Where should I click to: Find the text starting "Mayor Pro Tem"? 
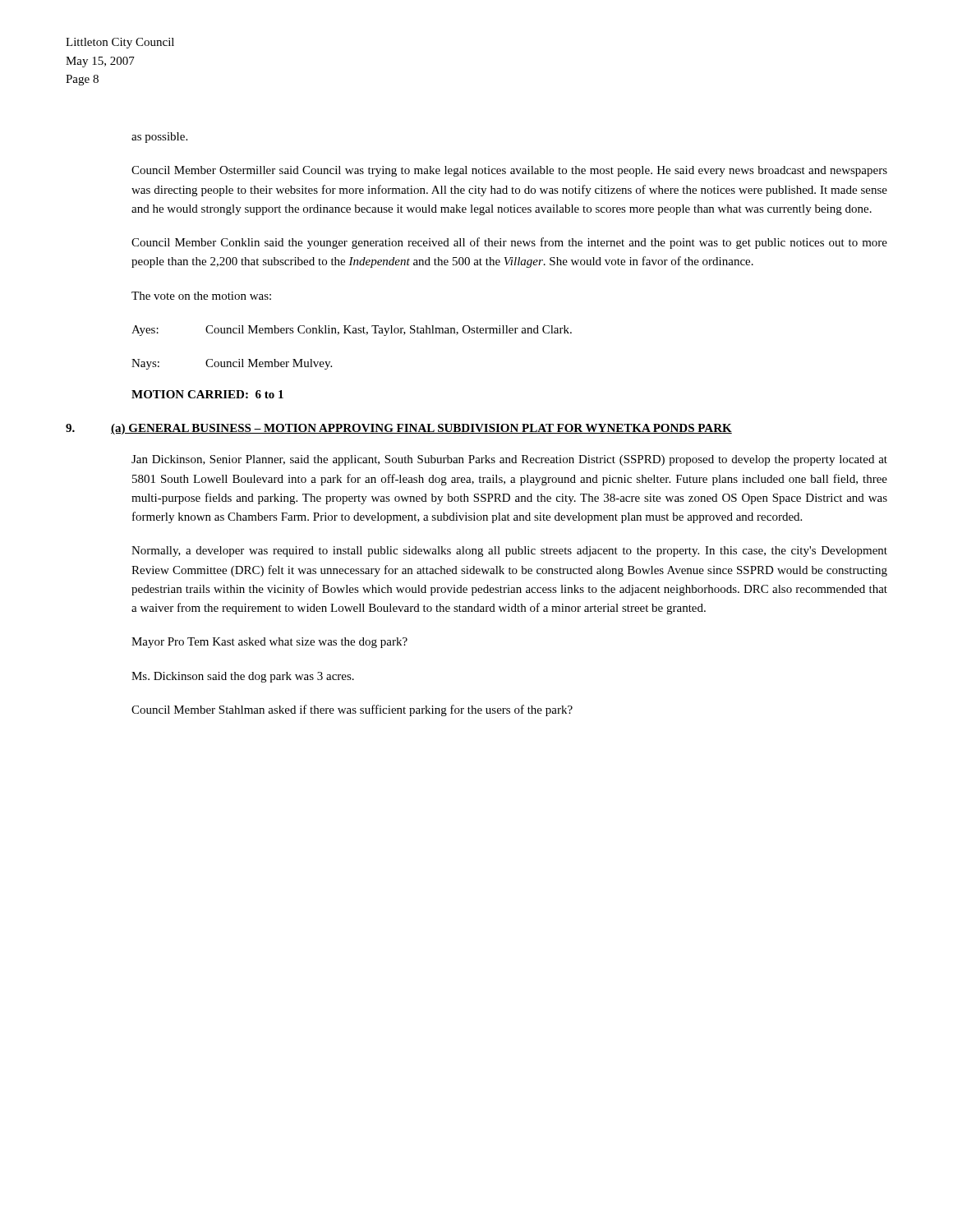[x=270, y=642]
